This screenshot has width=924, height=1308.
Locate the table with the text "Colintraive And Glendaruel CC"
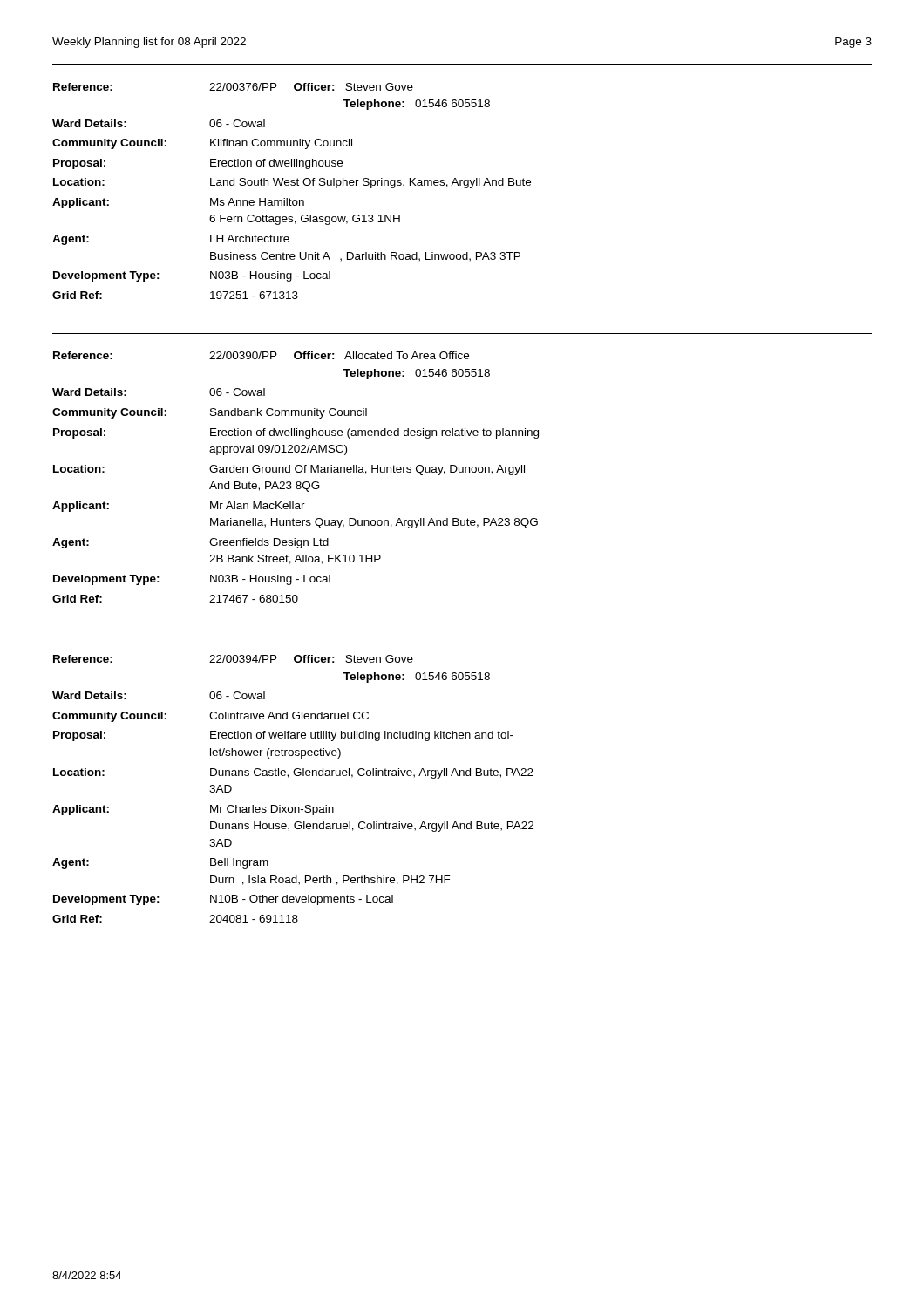tap(462, 789)
